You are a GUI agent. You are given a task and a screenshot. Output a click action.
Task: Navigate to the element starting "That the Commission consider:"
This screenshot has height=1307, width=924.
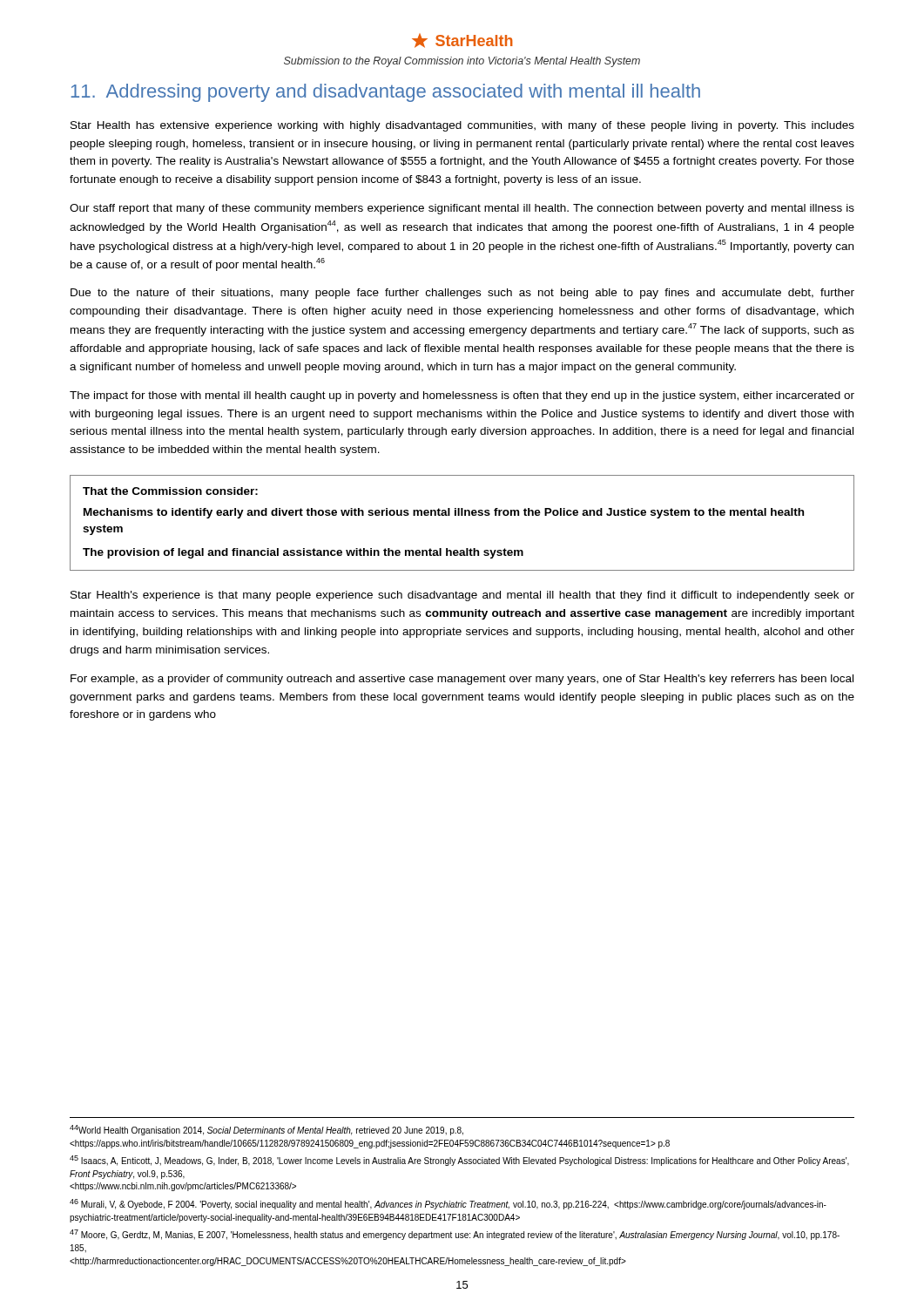[171, 491]
